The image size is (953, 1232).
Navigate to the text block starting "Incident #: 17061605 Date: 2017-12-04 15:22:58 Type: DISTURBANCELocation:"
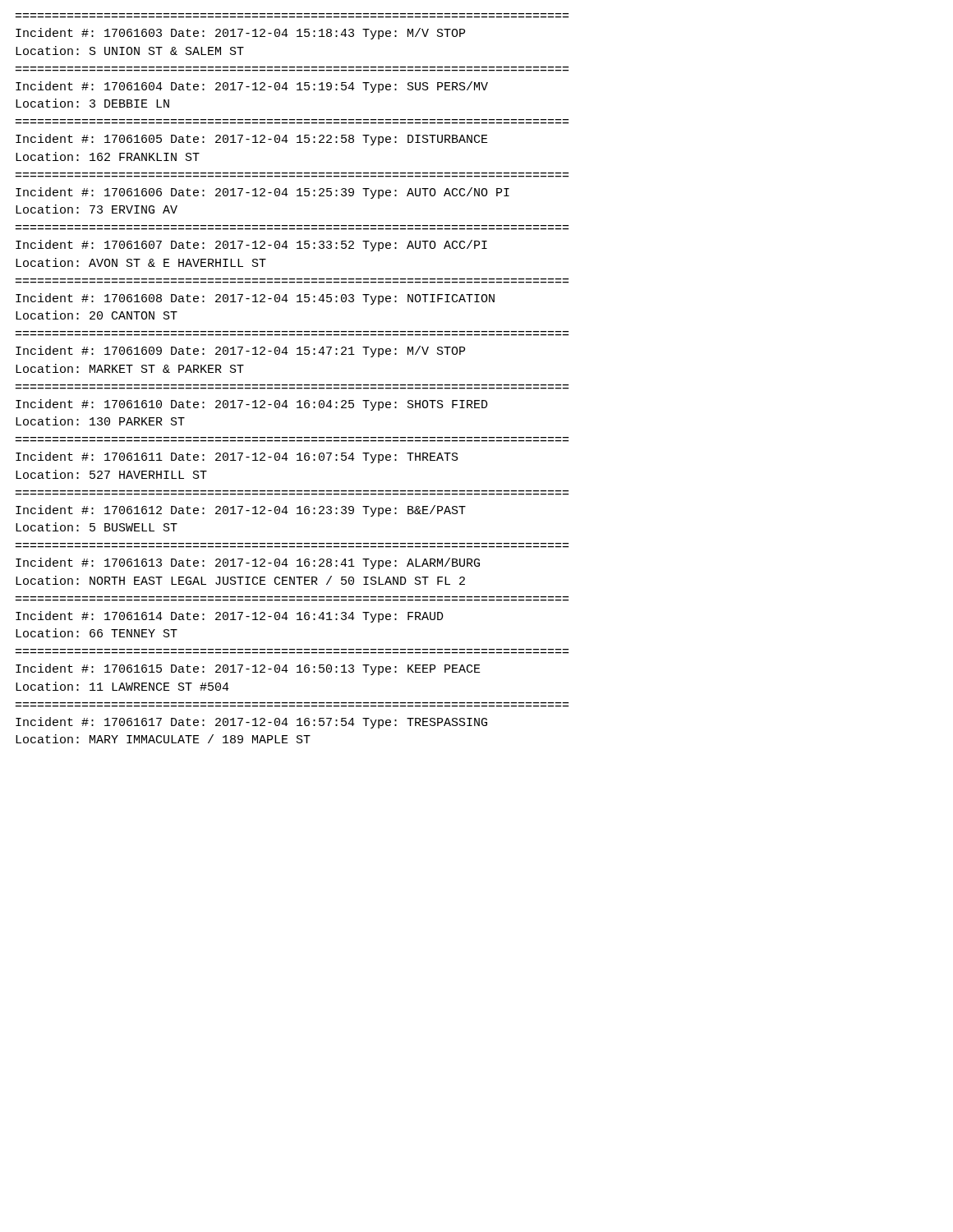click(x=251, y=149)
